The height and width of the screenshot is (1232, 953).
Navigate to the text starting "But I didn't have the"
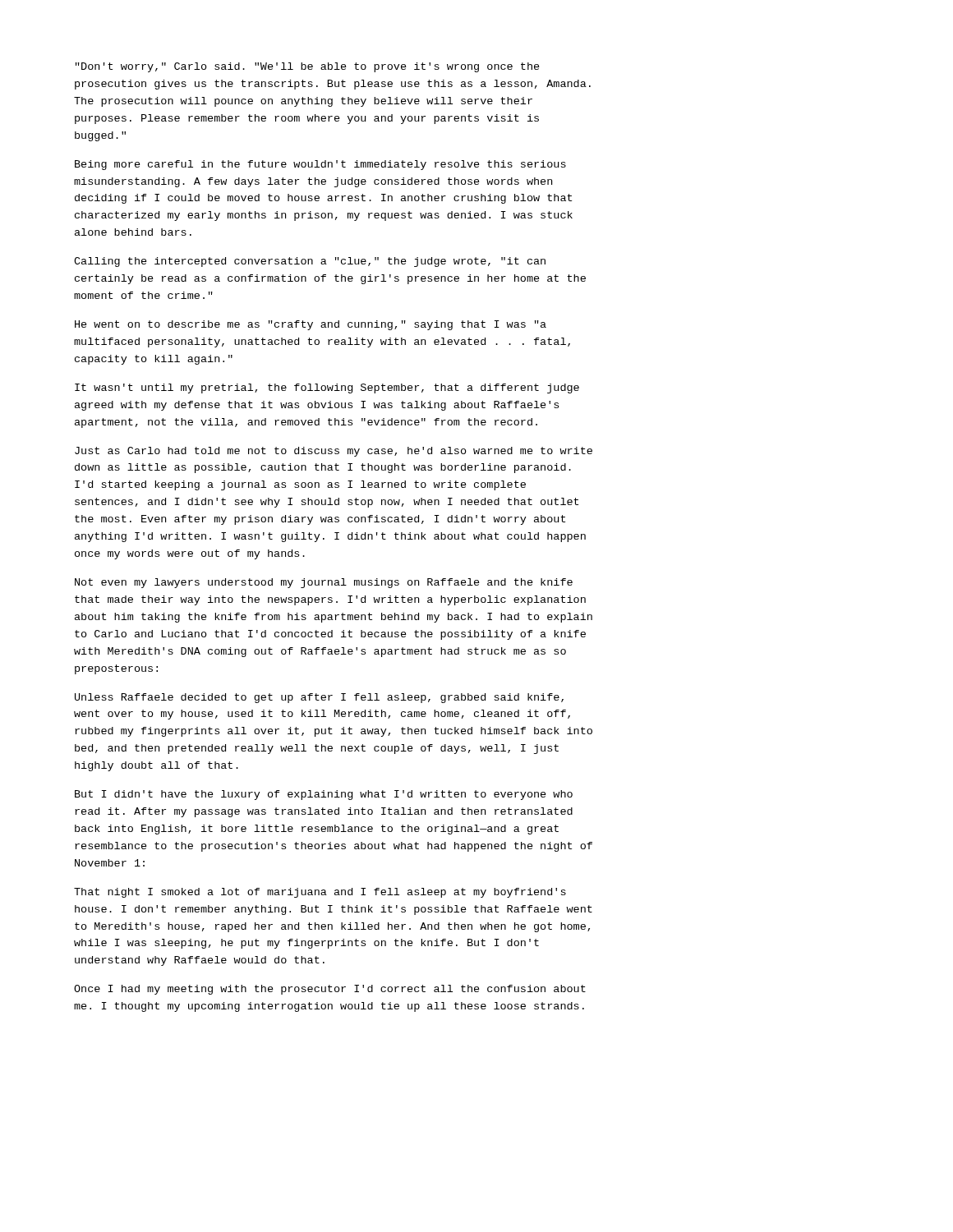click(x=334, y=829)
